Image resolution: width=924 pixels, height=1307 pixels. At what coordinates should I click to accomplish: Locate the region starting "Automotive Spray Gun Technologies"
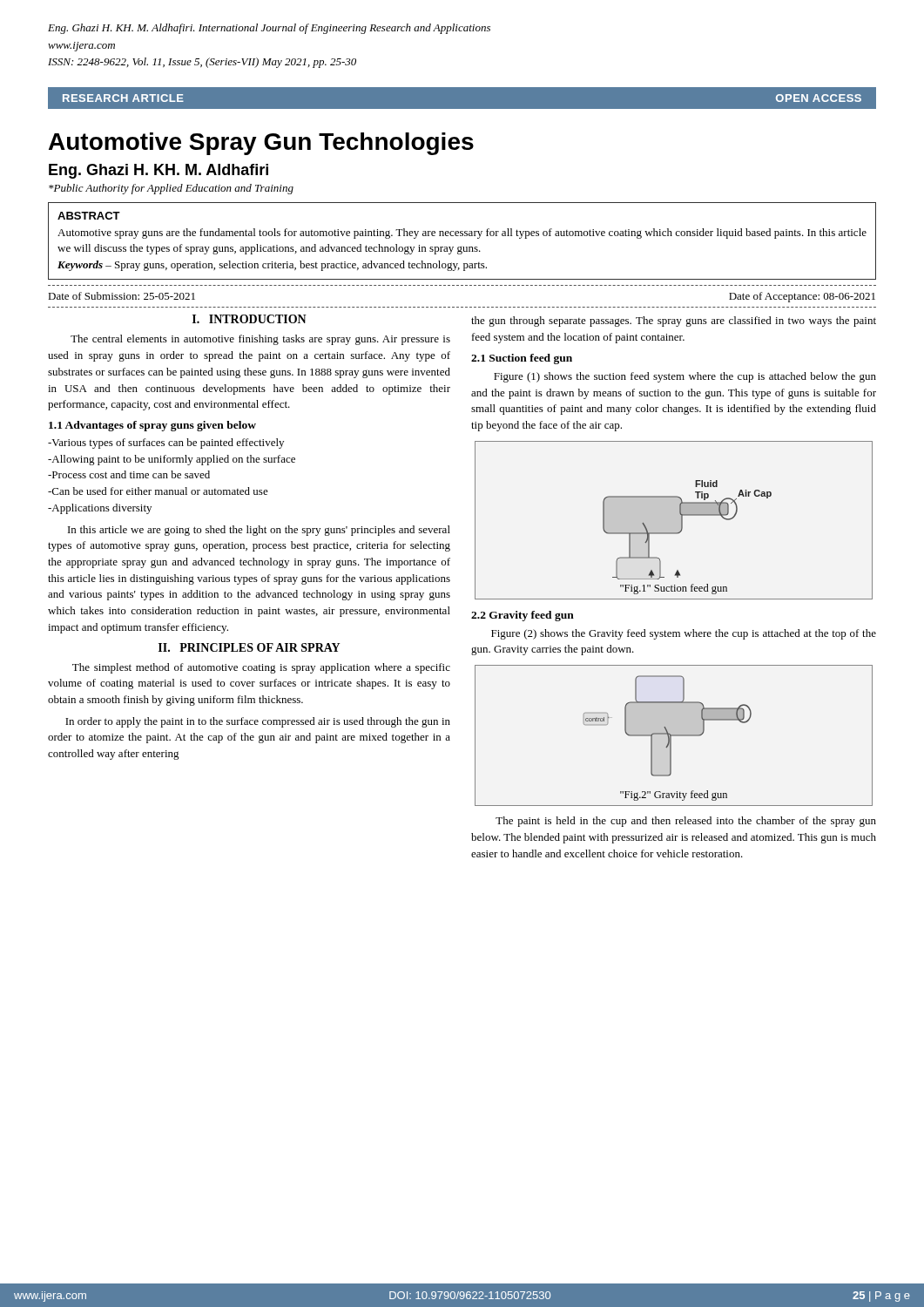[x=261, y=142]
